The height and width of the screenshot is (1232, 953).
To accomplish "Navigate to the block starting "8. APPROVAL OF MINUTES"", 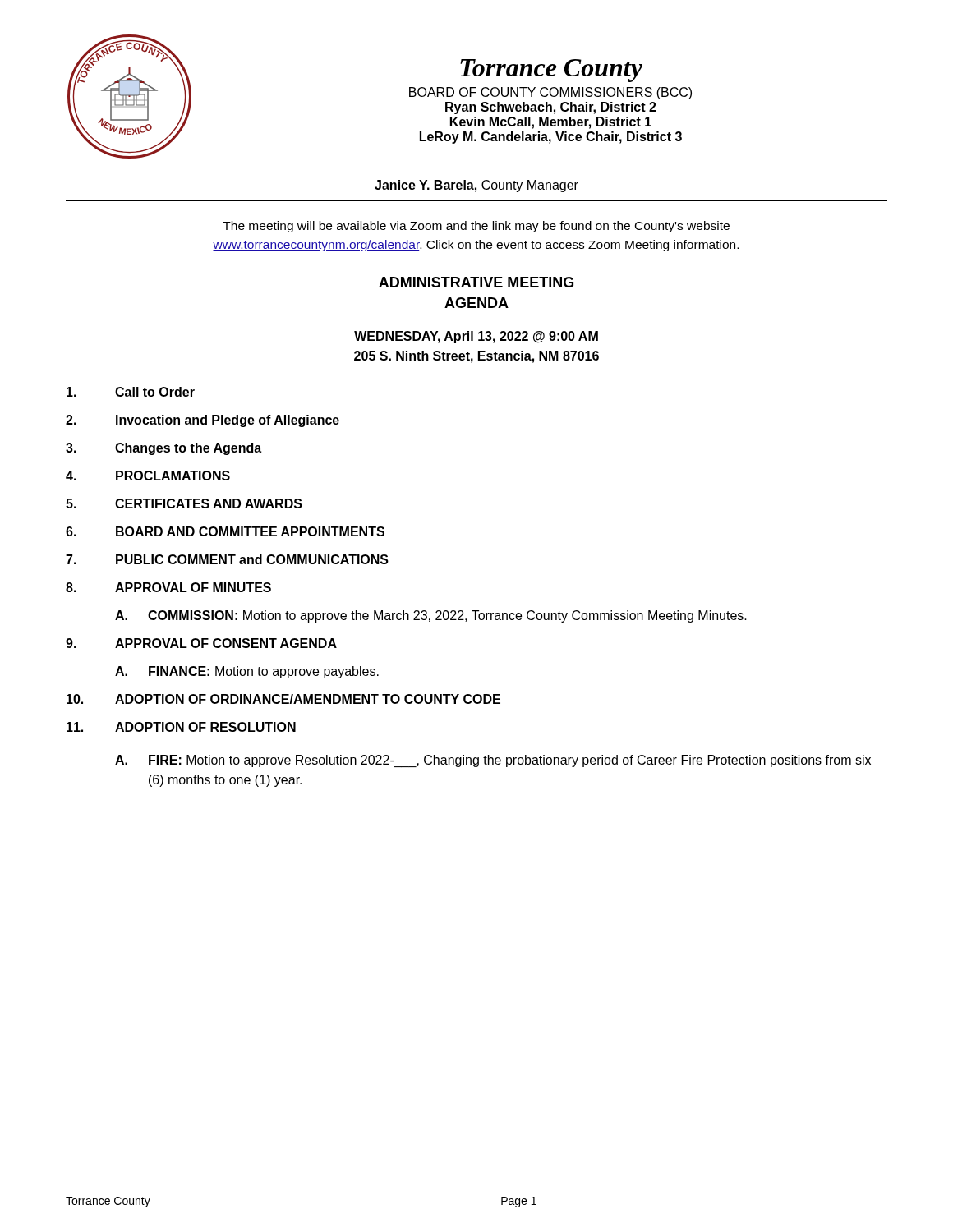I will [168, 587].
